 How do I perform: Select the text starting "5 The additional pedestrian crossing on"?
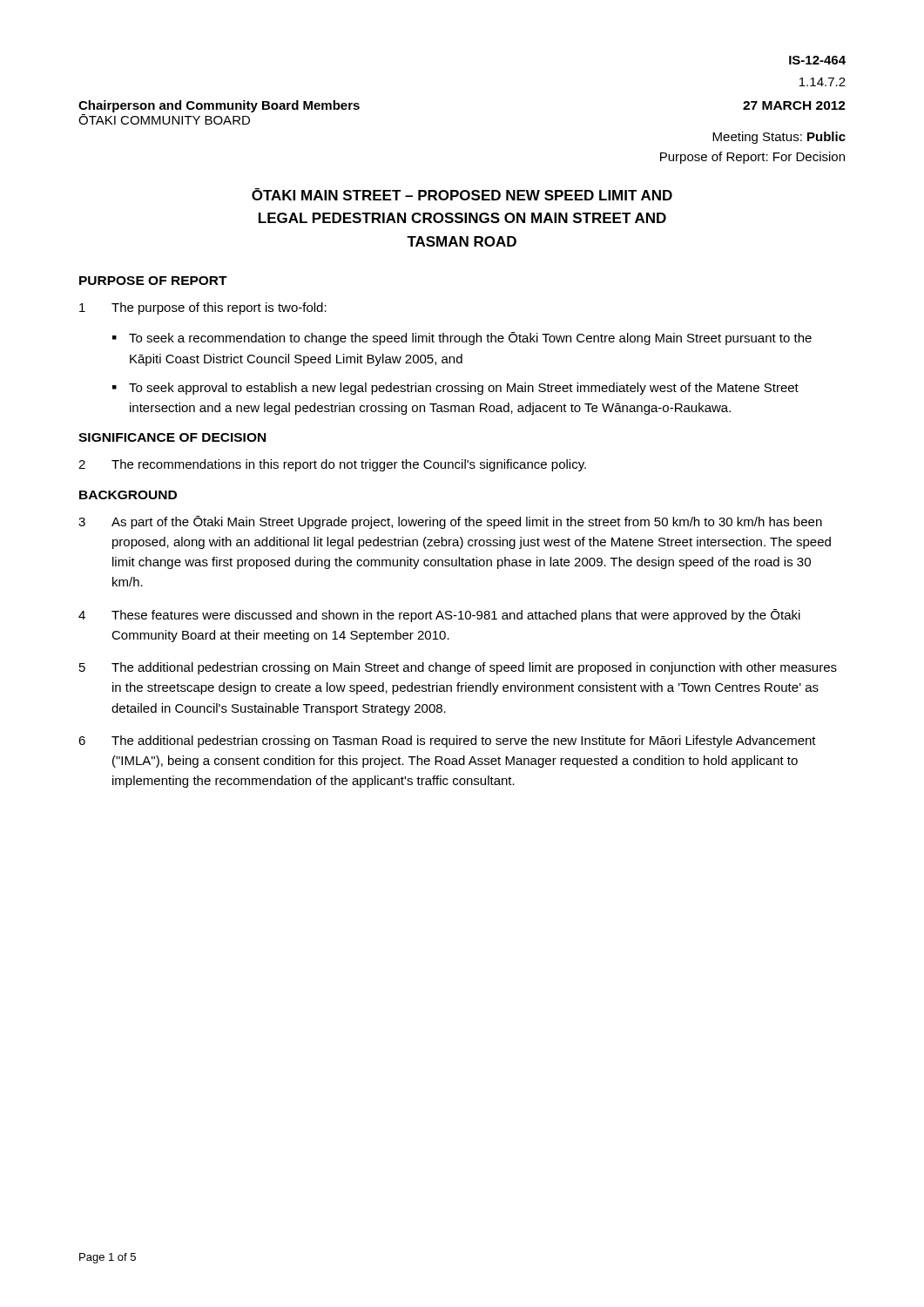(x=462, y=687)
